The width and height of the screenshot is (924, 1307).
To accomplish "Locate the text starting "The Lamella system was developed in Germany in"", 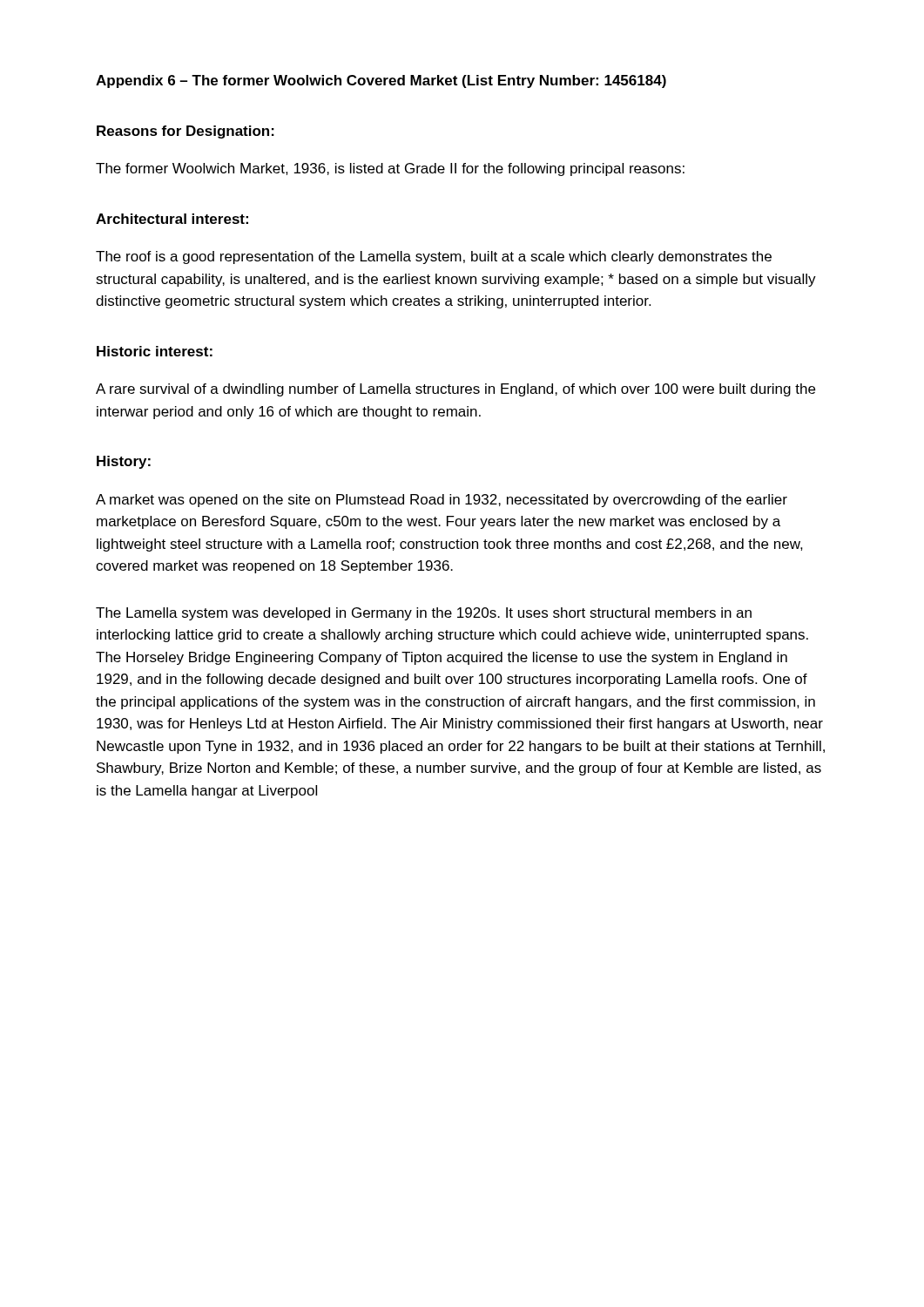I will [x=461, y=701].
